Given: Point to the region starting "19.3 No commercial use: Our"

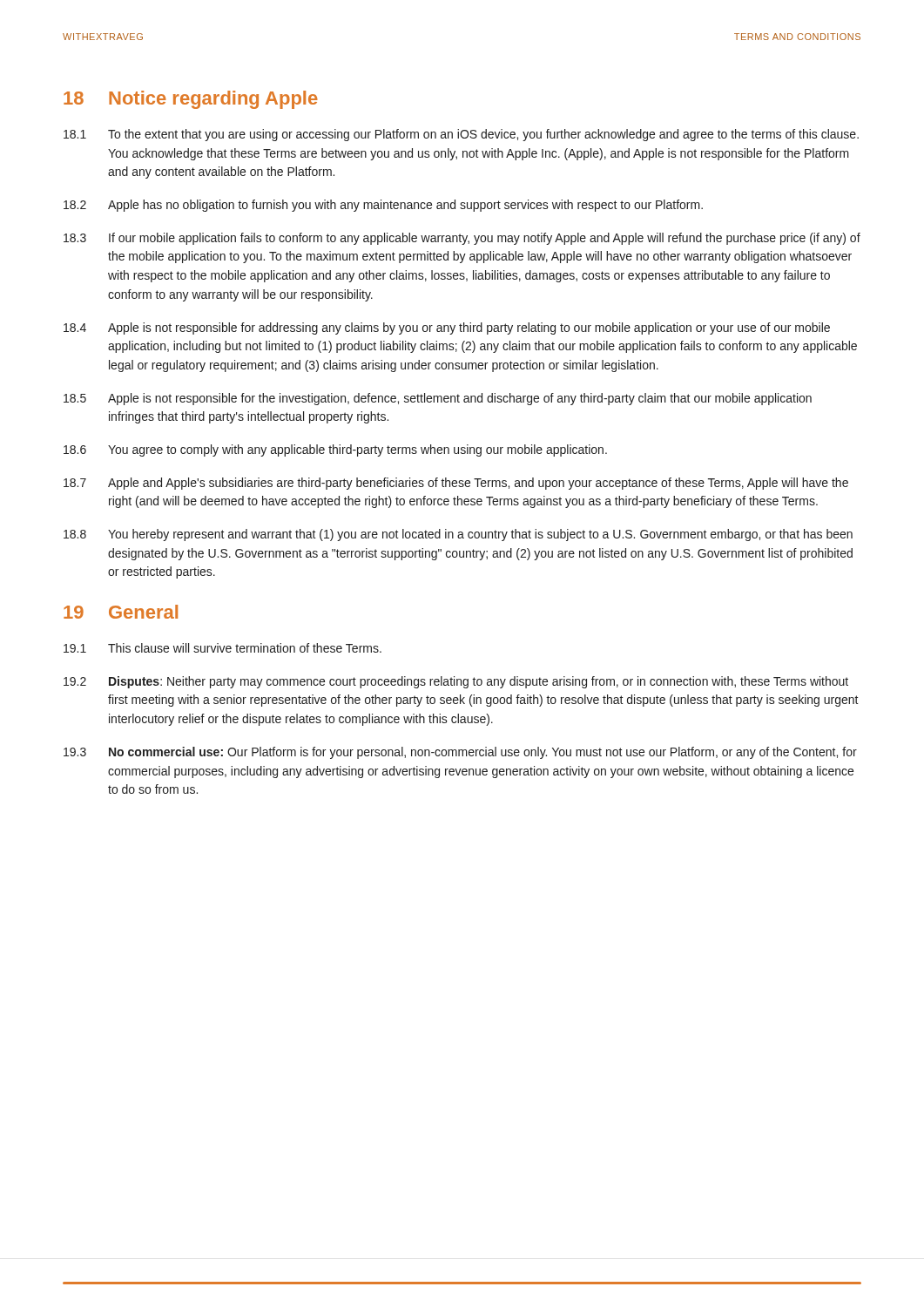Looking at the screenshot, I should [x=462, y=771].
